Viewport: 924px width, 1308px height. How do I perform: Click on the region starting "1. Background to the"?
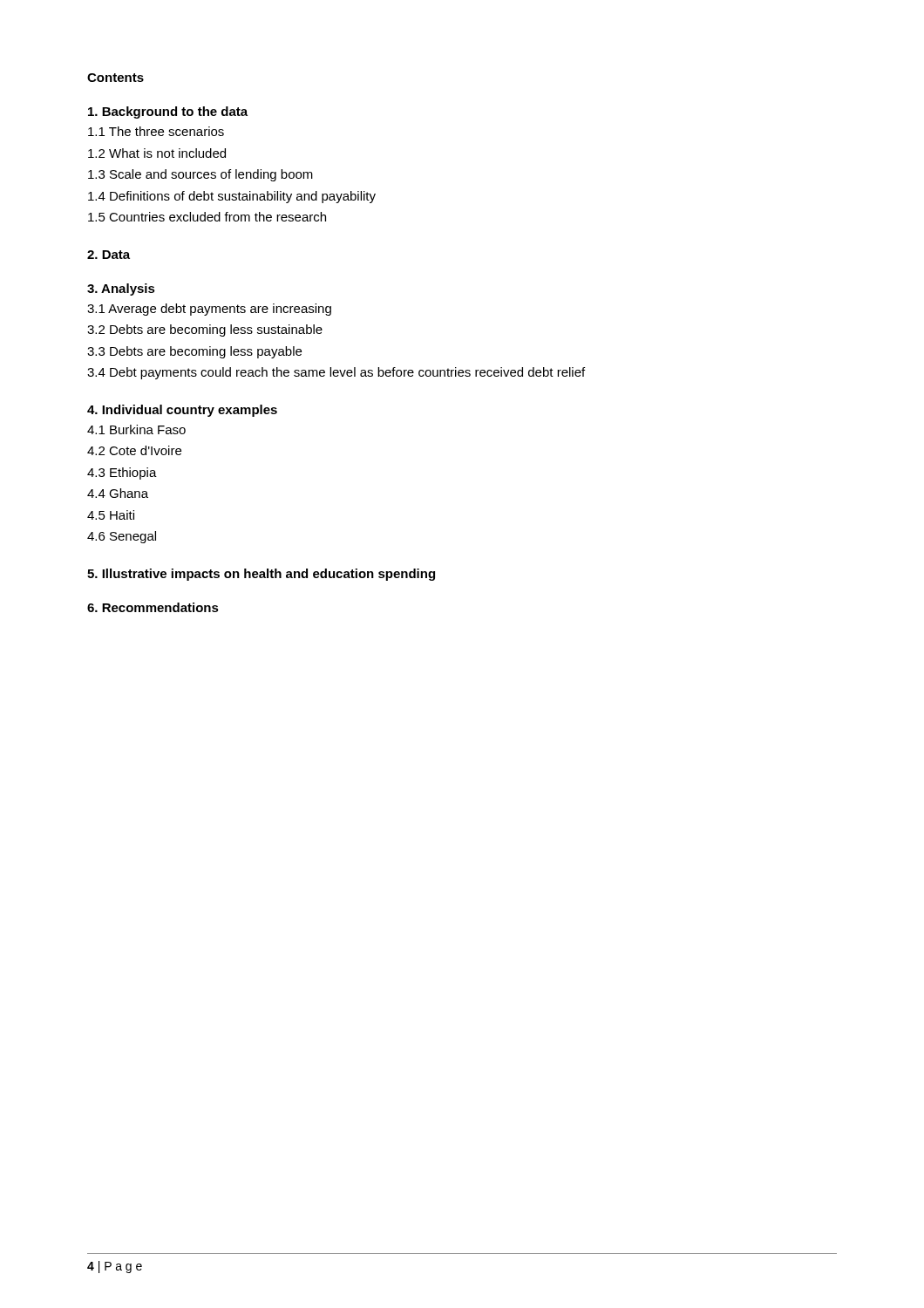coord(167,111)
